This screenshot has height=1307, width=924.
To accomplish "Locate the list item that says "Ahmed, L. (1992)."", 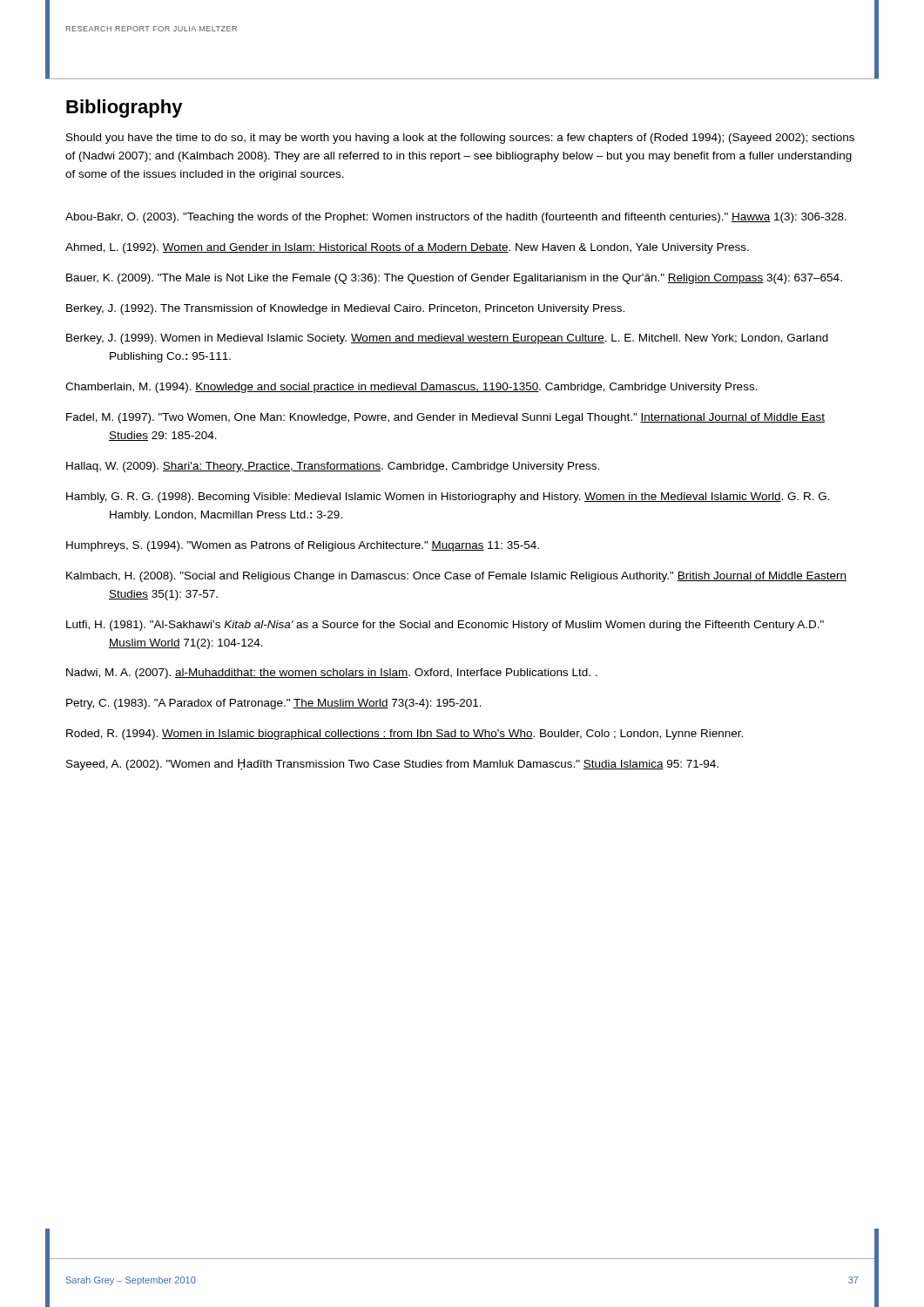I will click(407, 247).
